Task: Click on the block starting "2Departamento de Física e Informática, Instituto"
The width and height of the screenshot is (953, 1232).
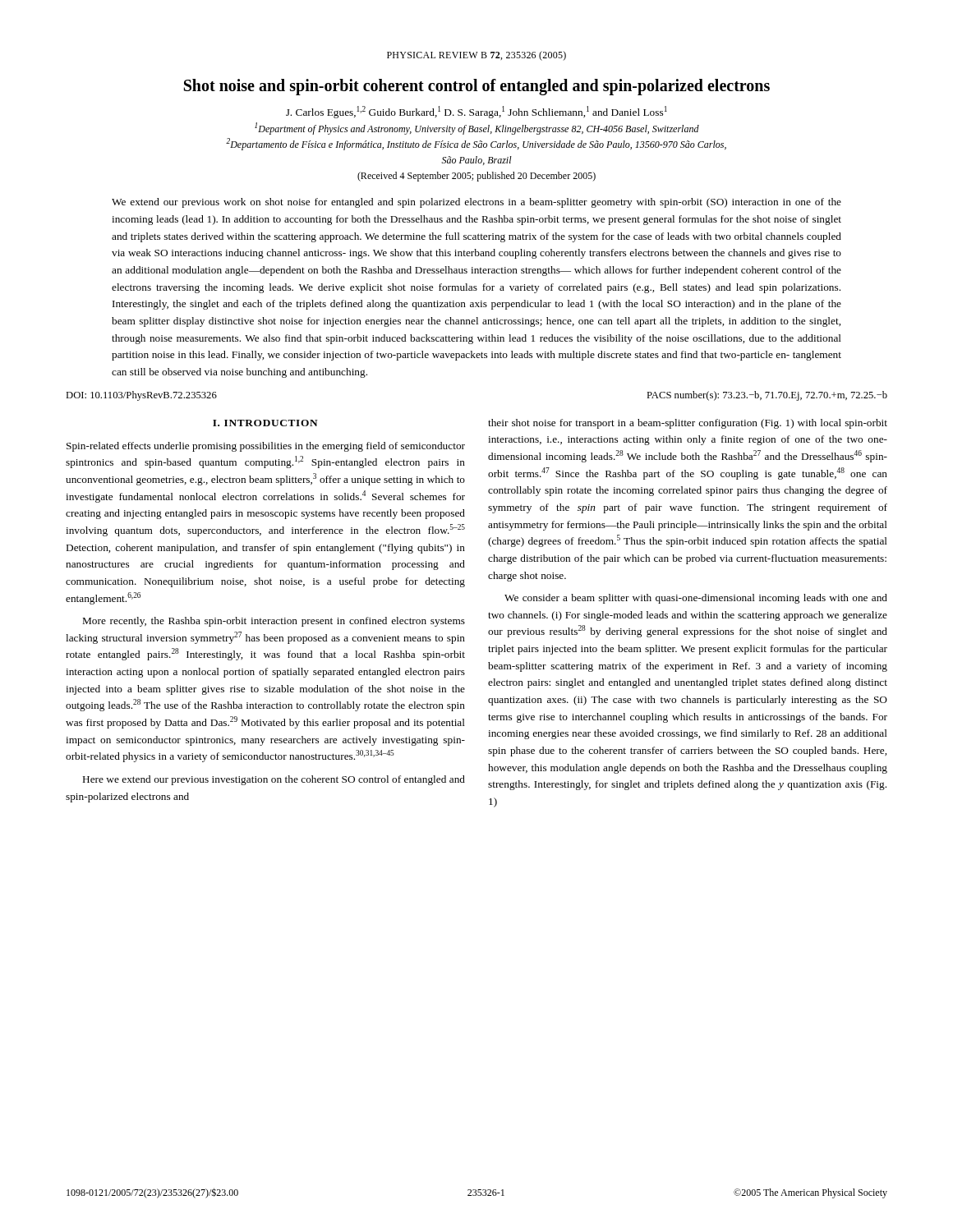Action: 476,144
